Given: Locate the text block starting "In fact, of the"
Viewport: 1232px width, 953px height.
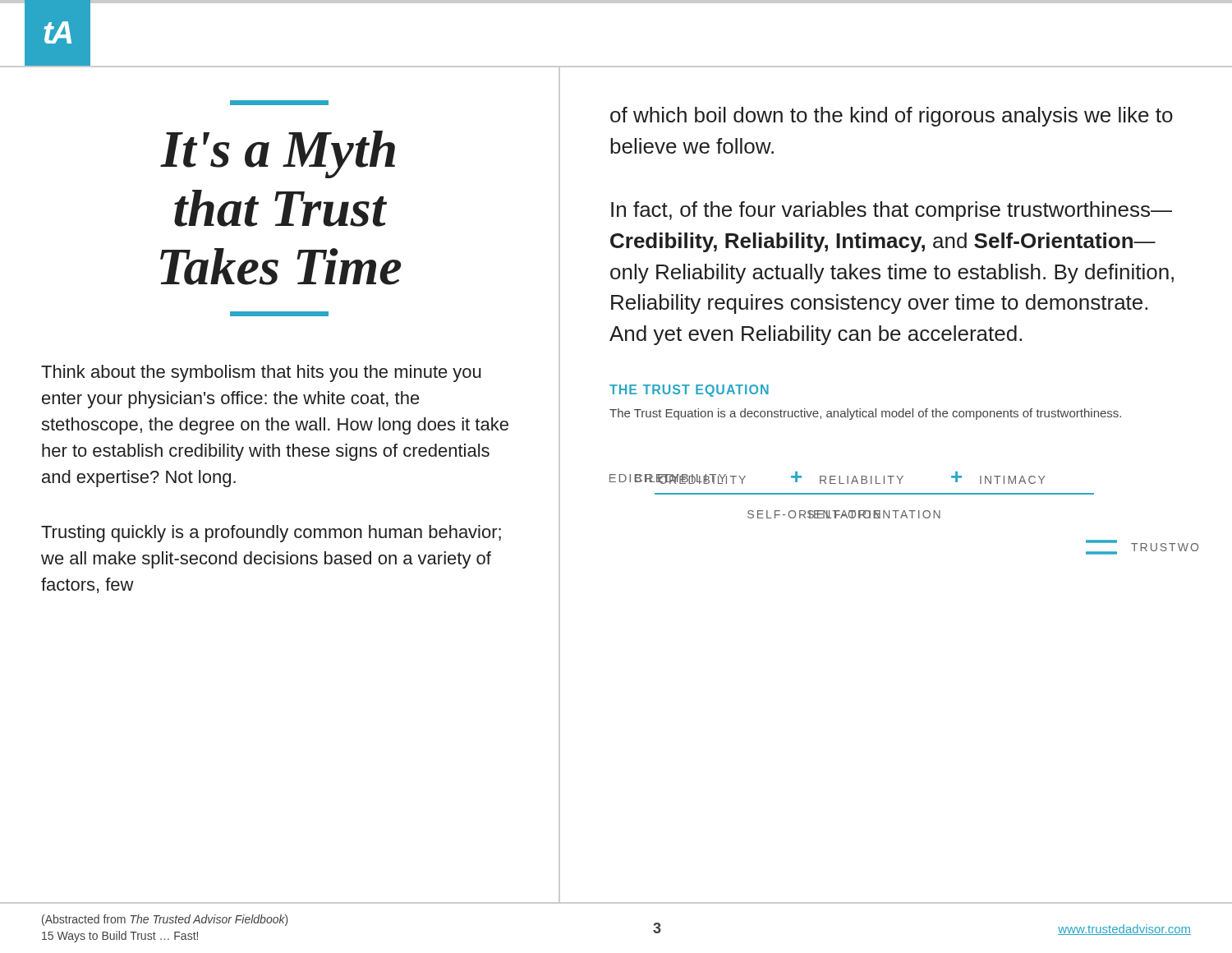Looking at the screenshot, I should click(x=893, y=272).
